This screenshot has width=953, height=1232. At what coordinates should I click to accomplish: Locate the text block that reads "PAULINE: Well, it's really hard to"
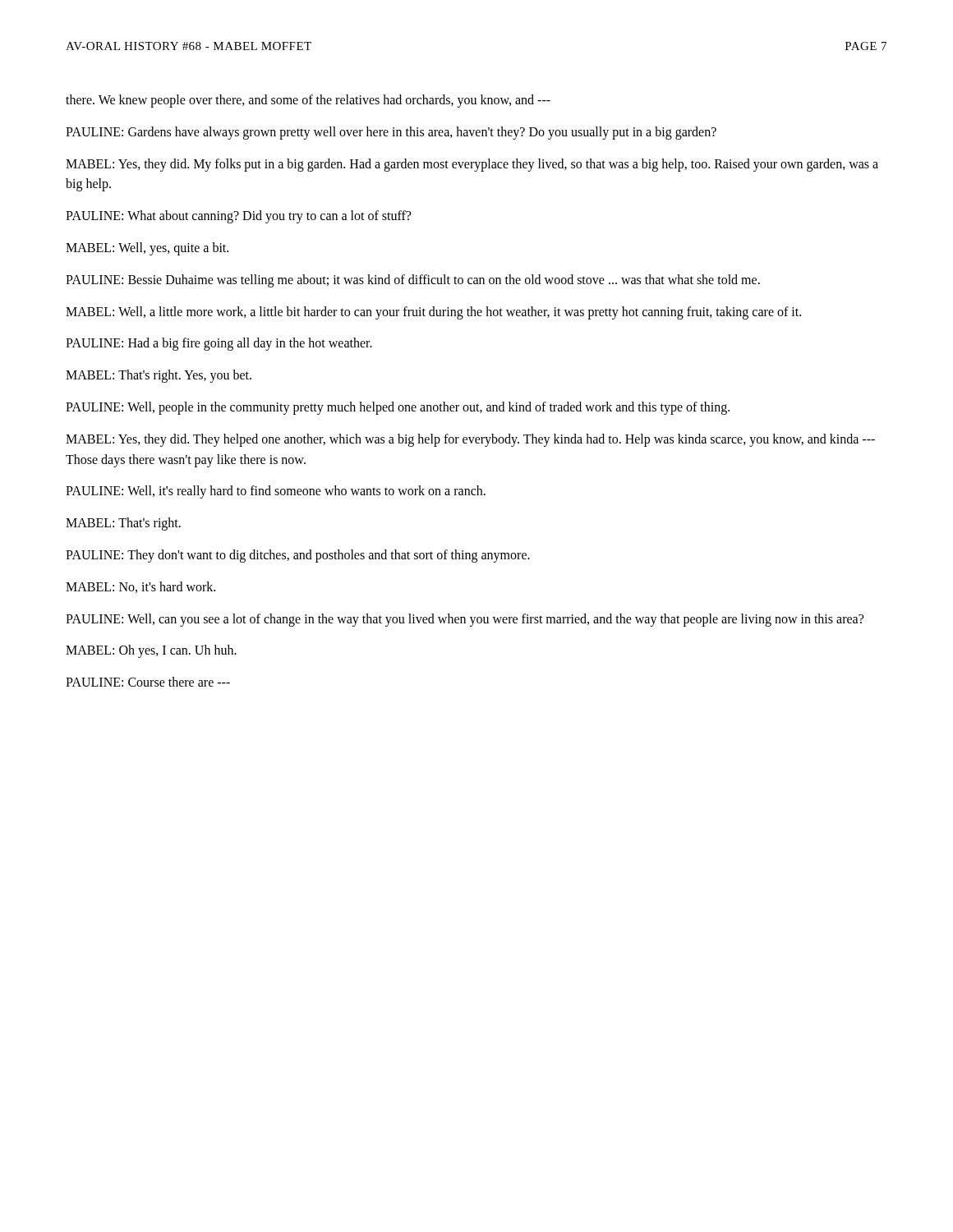(276, 491)
